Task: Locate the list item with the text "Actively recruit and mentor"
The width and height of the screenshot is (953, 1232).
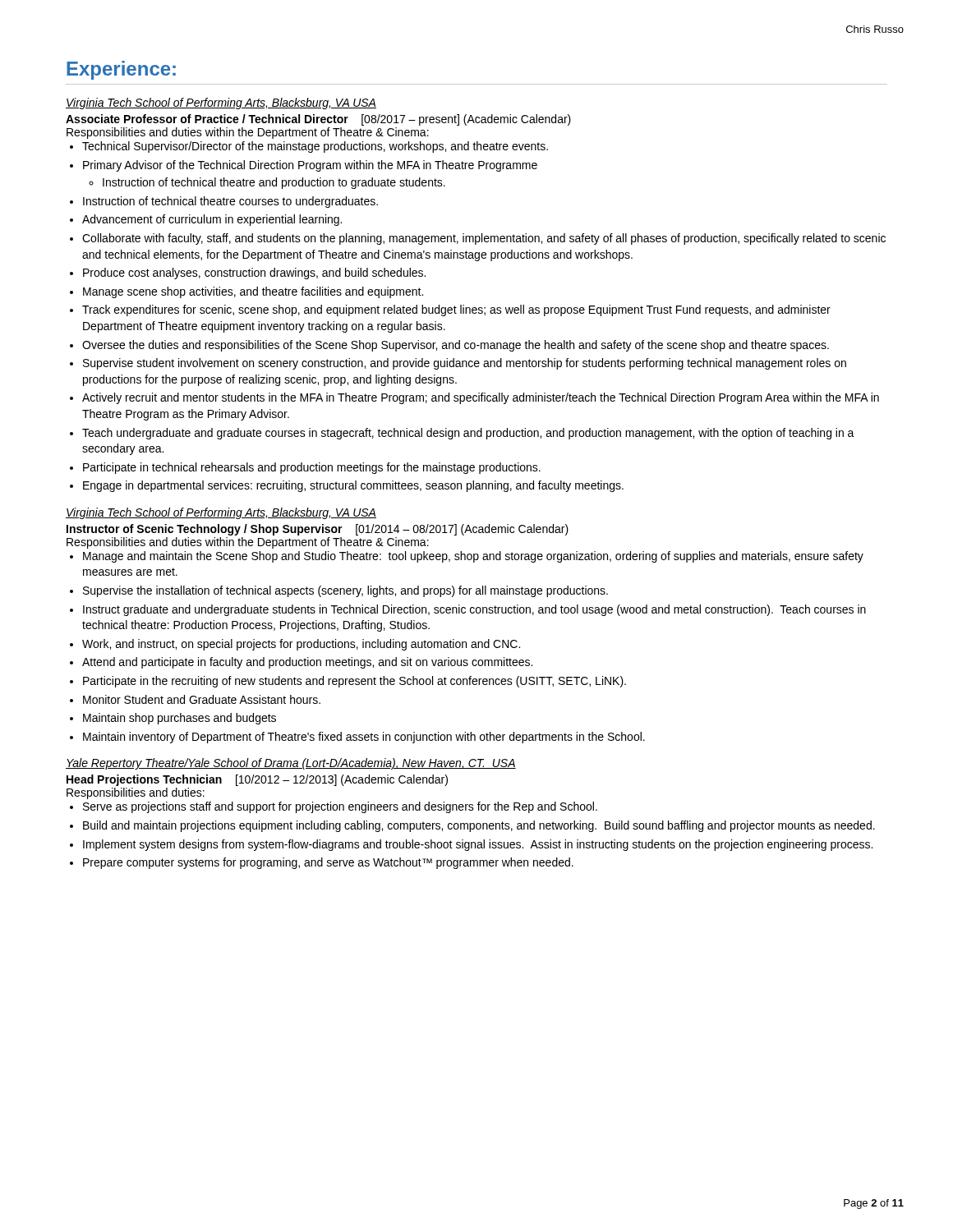Action: (x=481, y=406)
